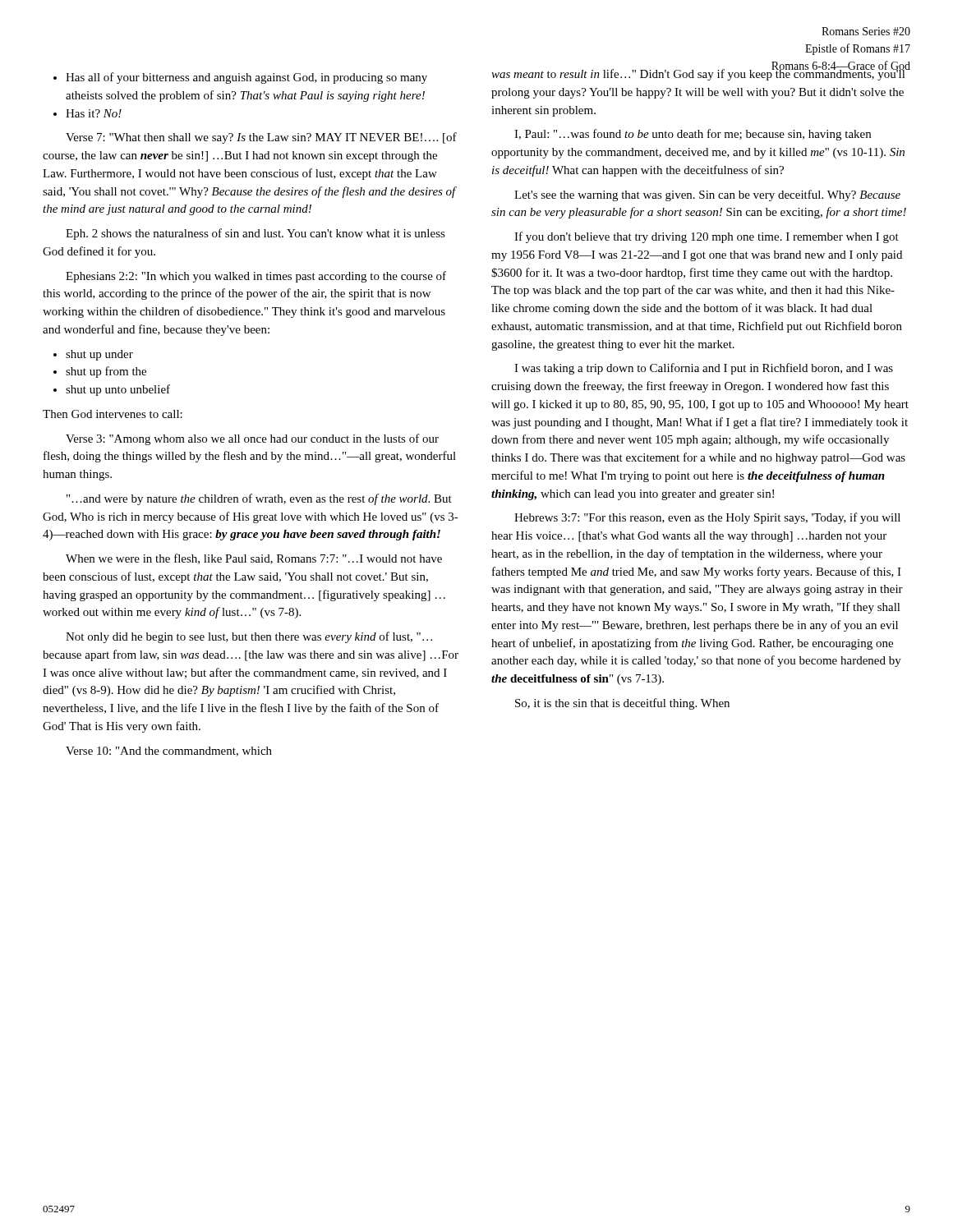Point to "Has it? No!"
Image resolution: width=953 pixels, height=1232 pixels.
pos(94,113)
